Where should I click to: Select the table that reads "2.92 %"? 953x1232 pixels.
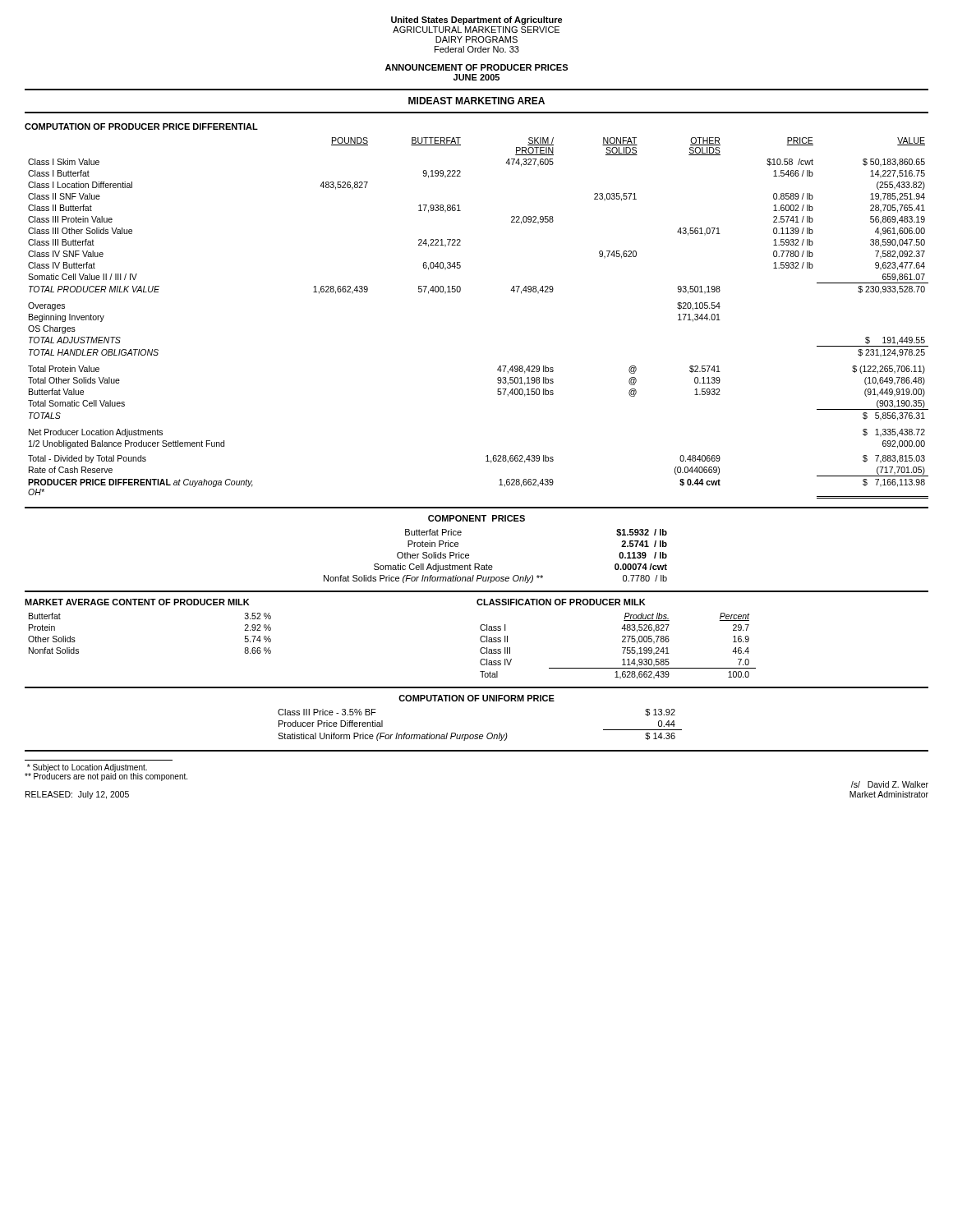(251, 633)
